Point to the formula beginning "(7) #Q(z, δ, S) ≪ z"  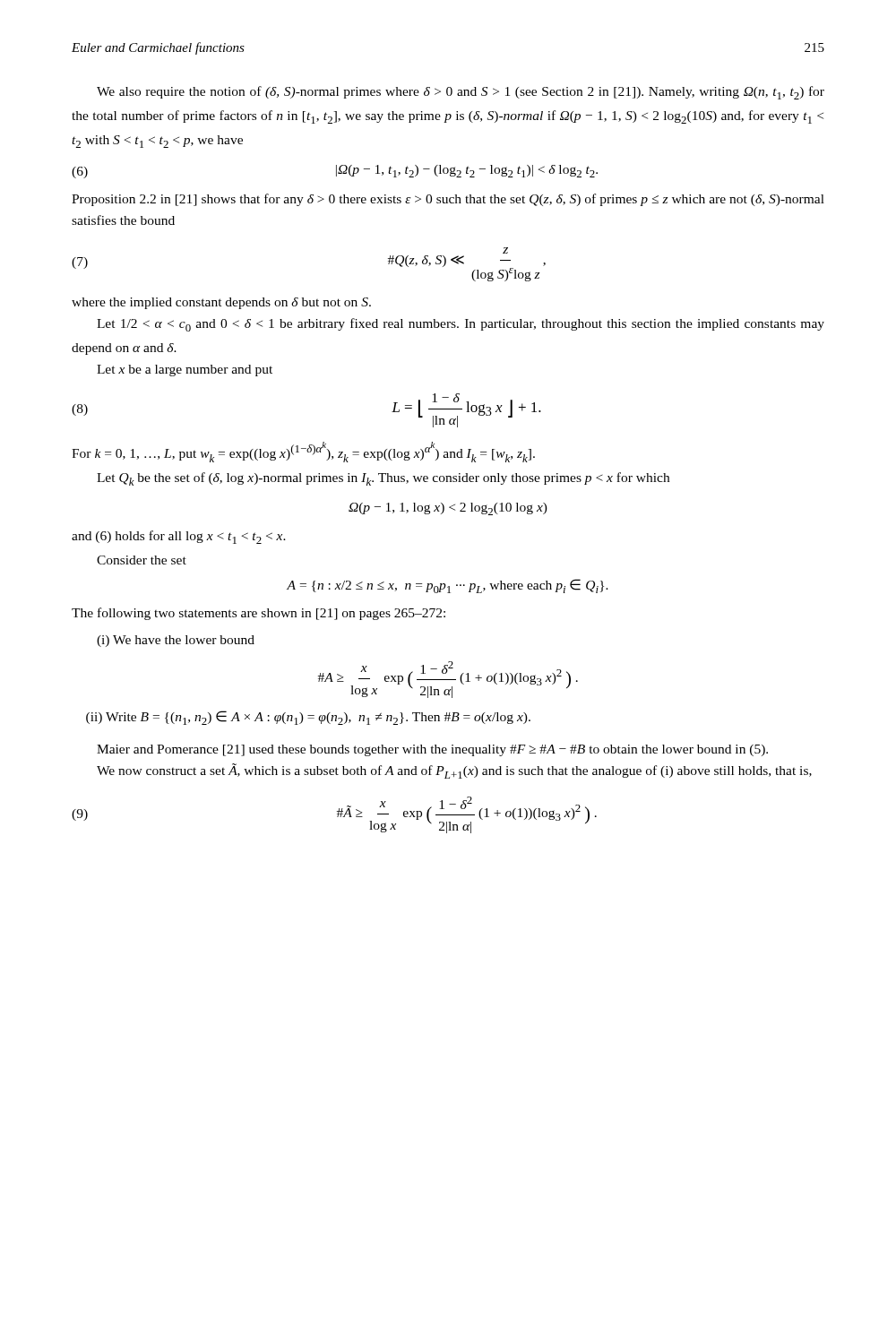[448, 261]
